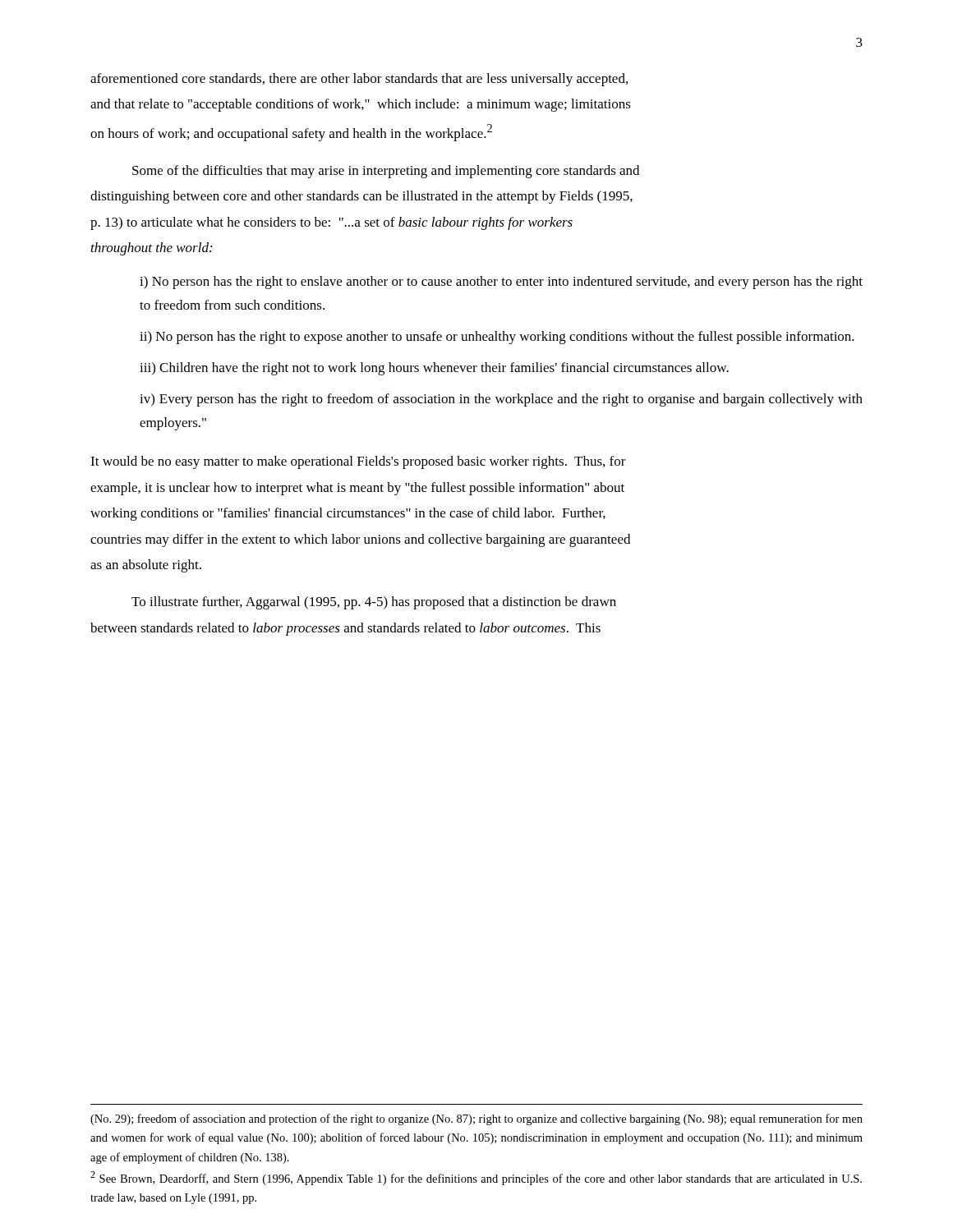Image resolution: width=953 pixels, height=1232 pixels.
Task: Find the region starting "as an absolute right."
Action: 146,565
